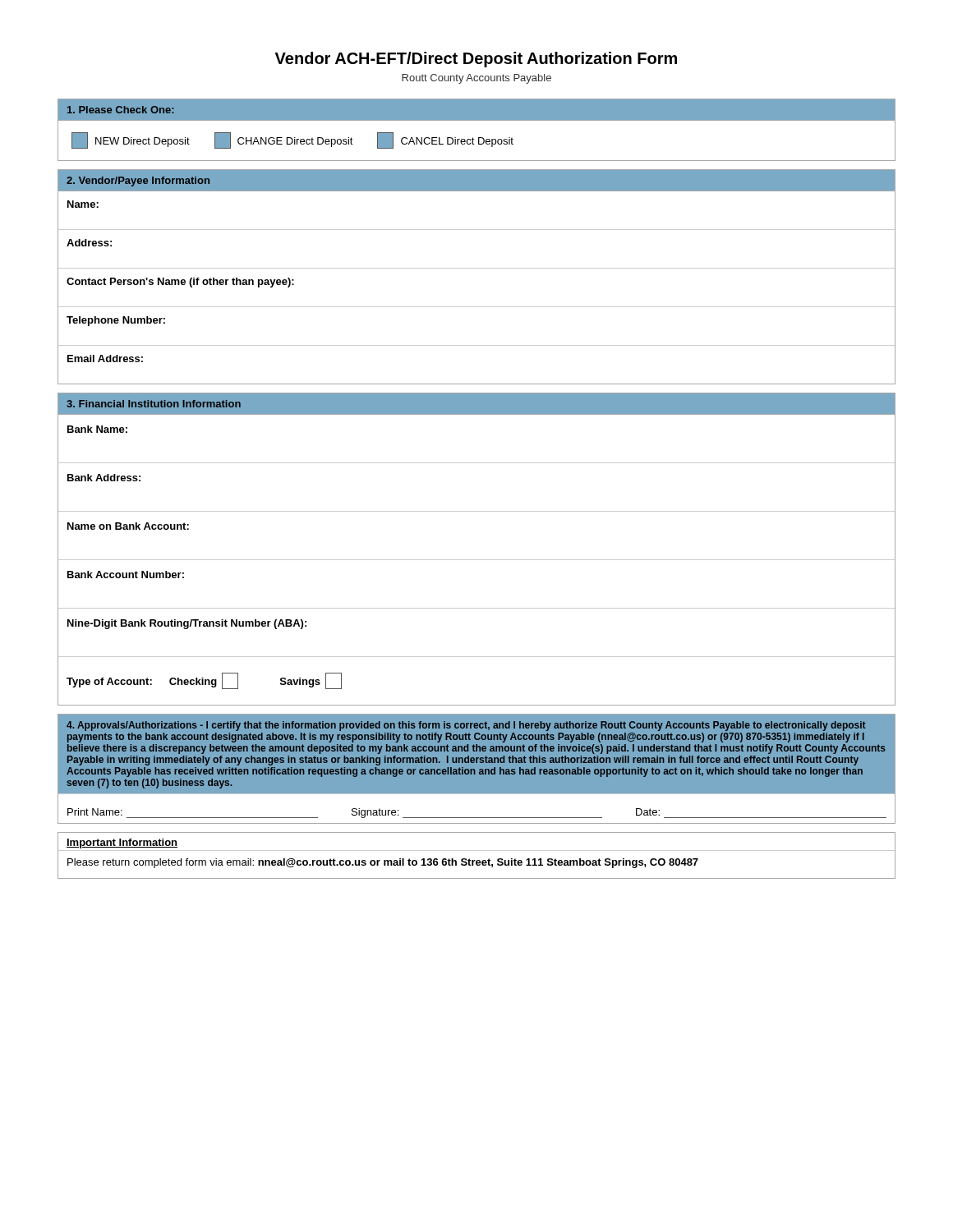Navigate to the element starting "Approvals/Authorizations - I certify that"
The width and height of the screenshot is (953, 1232).
point(476,769)
